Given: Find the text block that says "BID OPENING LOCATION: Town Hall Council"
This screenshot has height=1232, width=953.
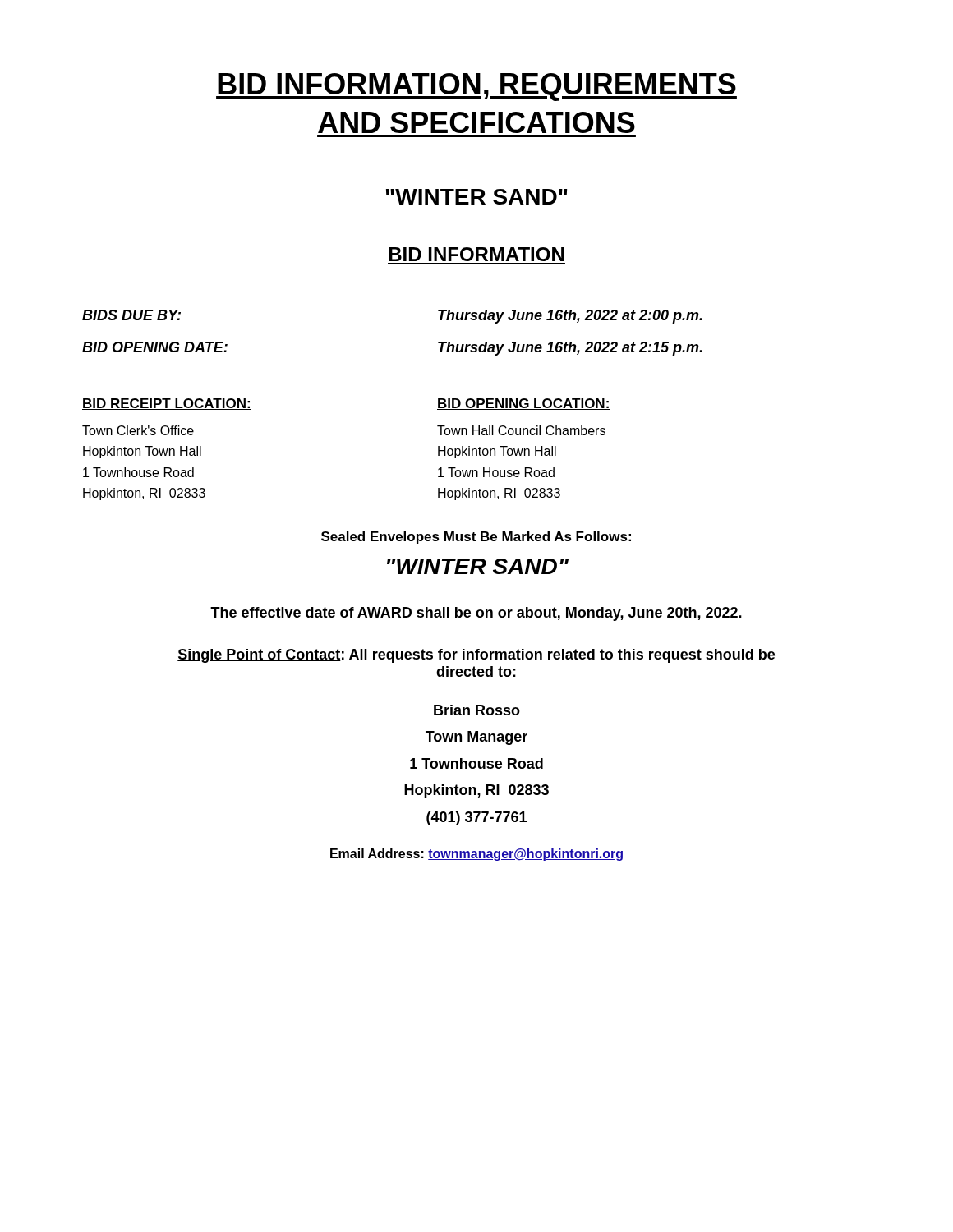Looking at the screenshot, I should pos(524,404).
